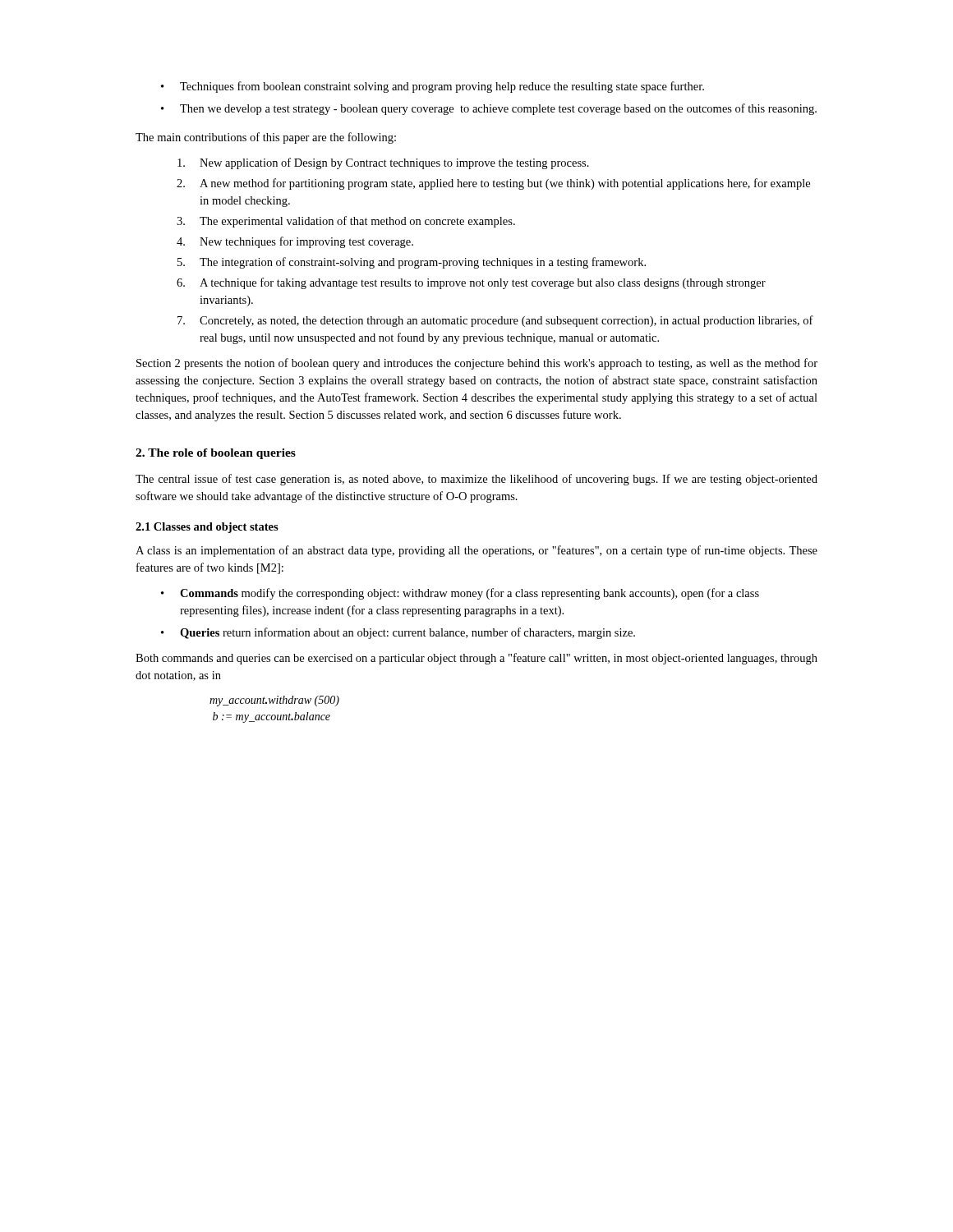Locate the region starting "• Commands modify the"
953x1232 pixels.
pos(489,602)
